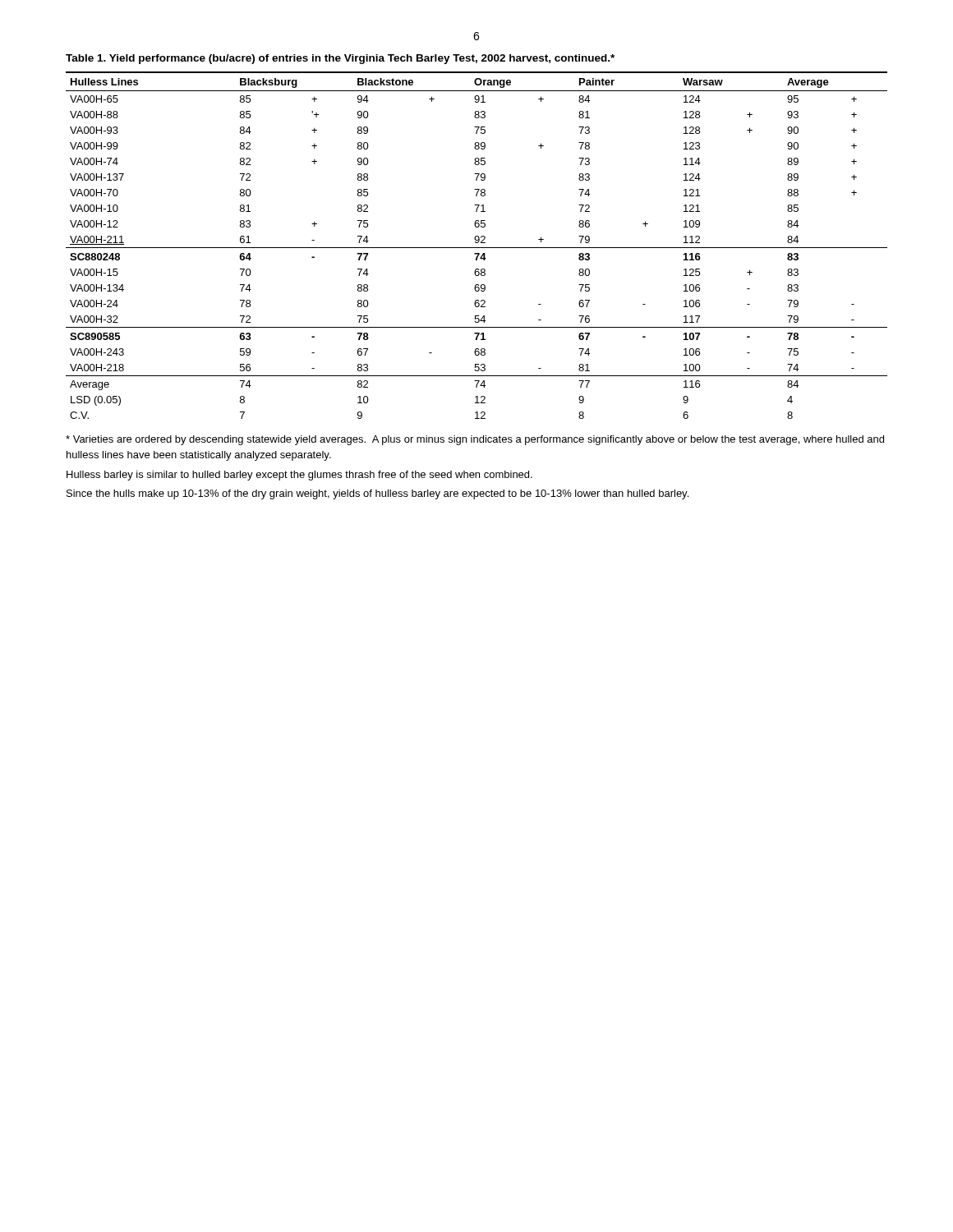
Task: Point to the region starting "Varieties are ordered by"
Action: coord(476,466)
